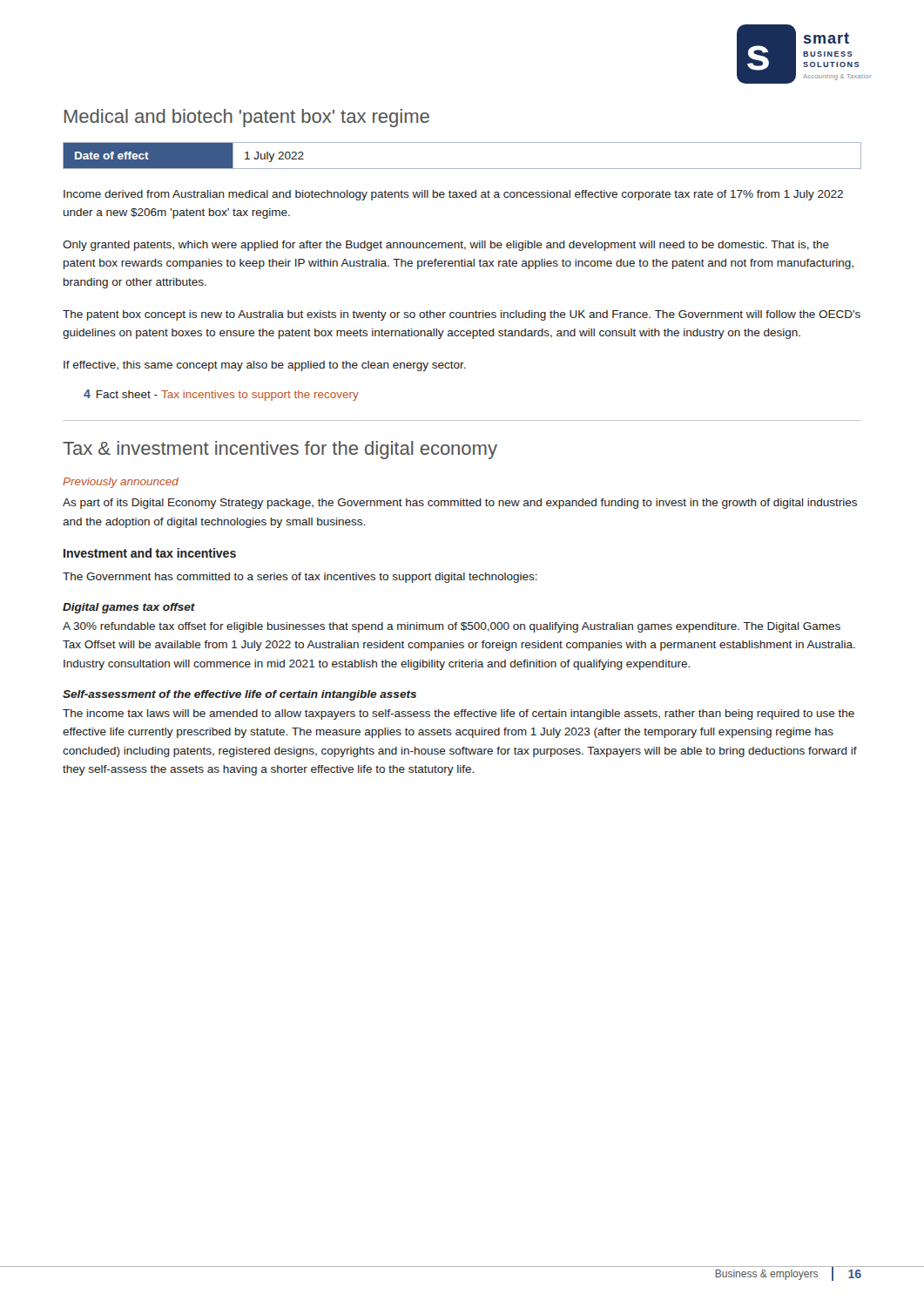The height and width of the screenshot is (1307, 924).
Task: Find the title that reads "Tax & investment incentives for"
Action: click(x=280, y=449)
